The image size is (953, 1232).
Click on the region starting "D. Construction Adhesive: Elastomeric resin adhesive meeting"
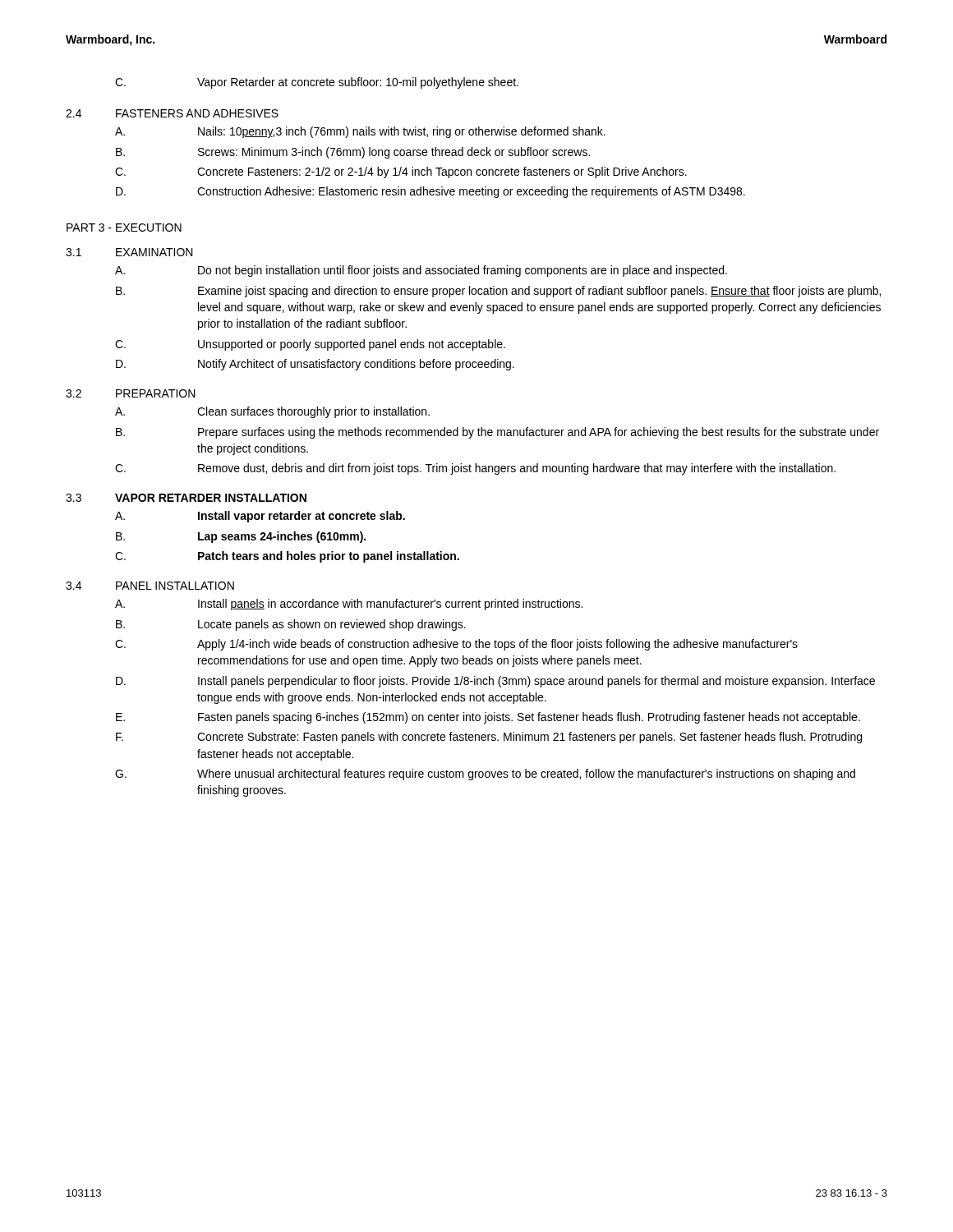(x=476, y=192)
